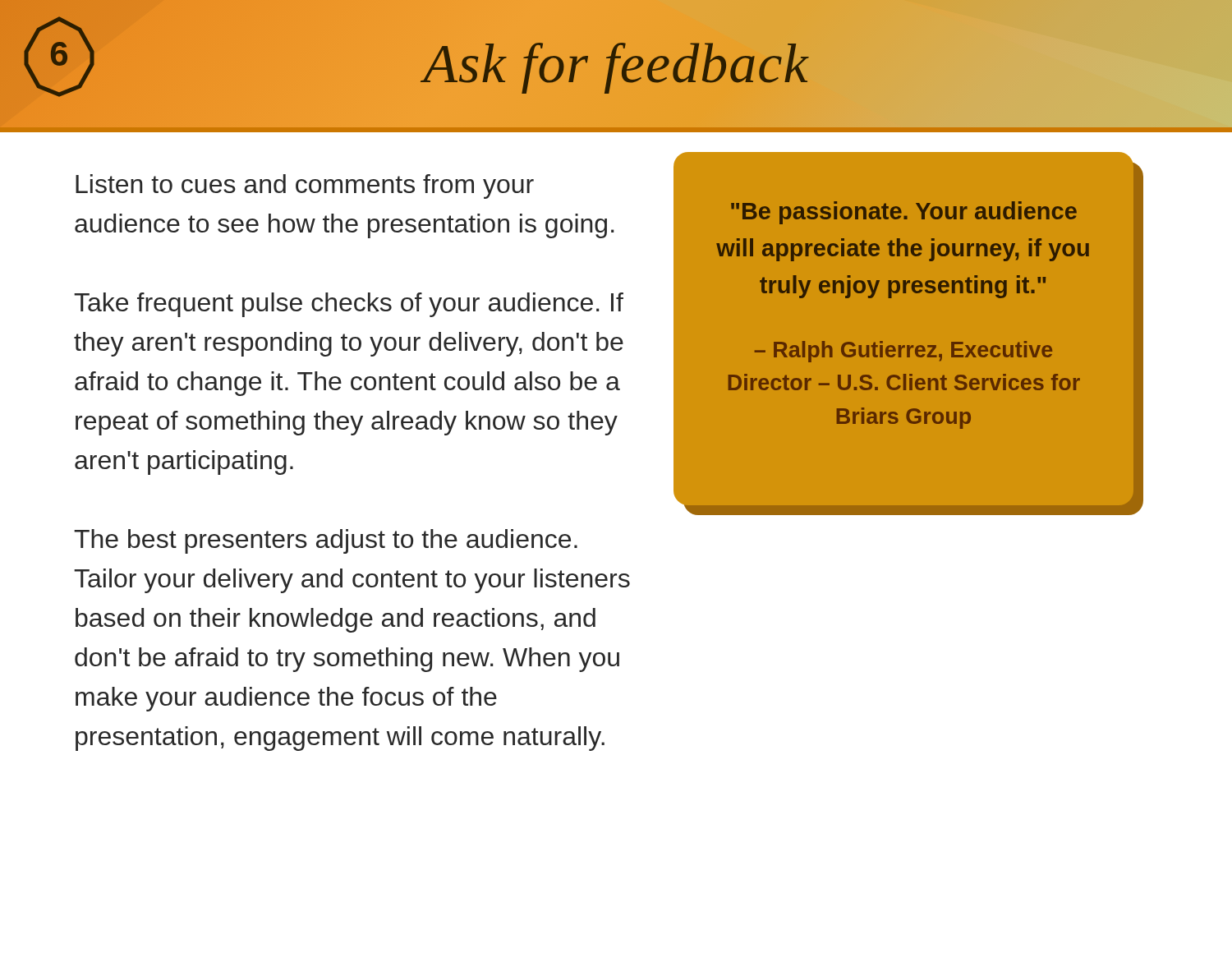The width and height of the screenshot is (1232, 953).
Task: Find the passage starting "Ask for feedback"
Action: coord(616,64)
